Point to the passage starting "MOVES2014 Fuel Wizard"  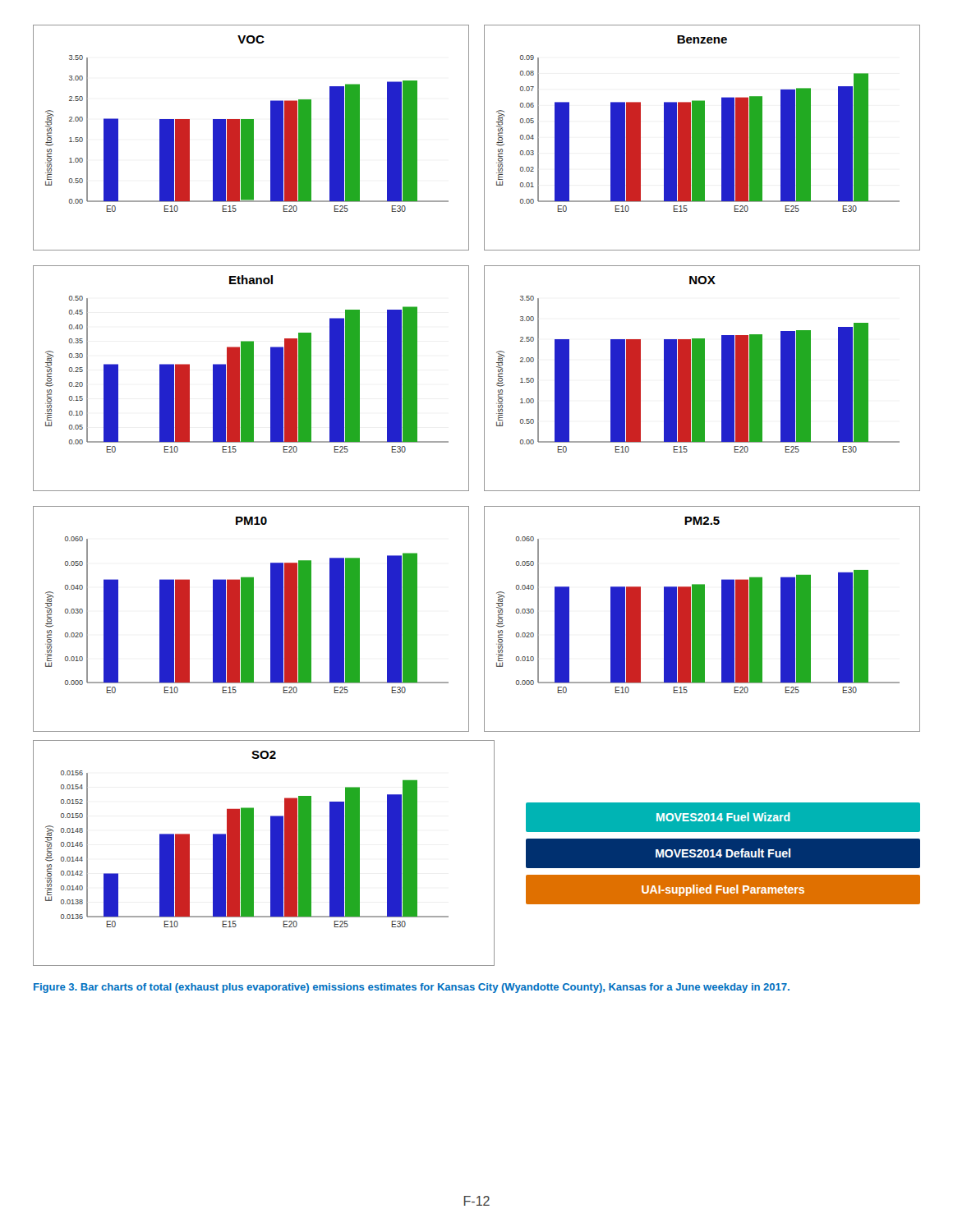[723, 817]
